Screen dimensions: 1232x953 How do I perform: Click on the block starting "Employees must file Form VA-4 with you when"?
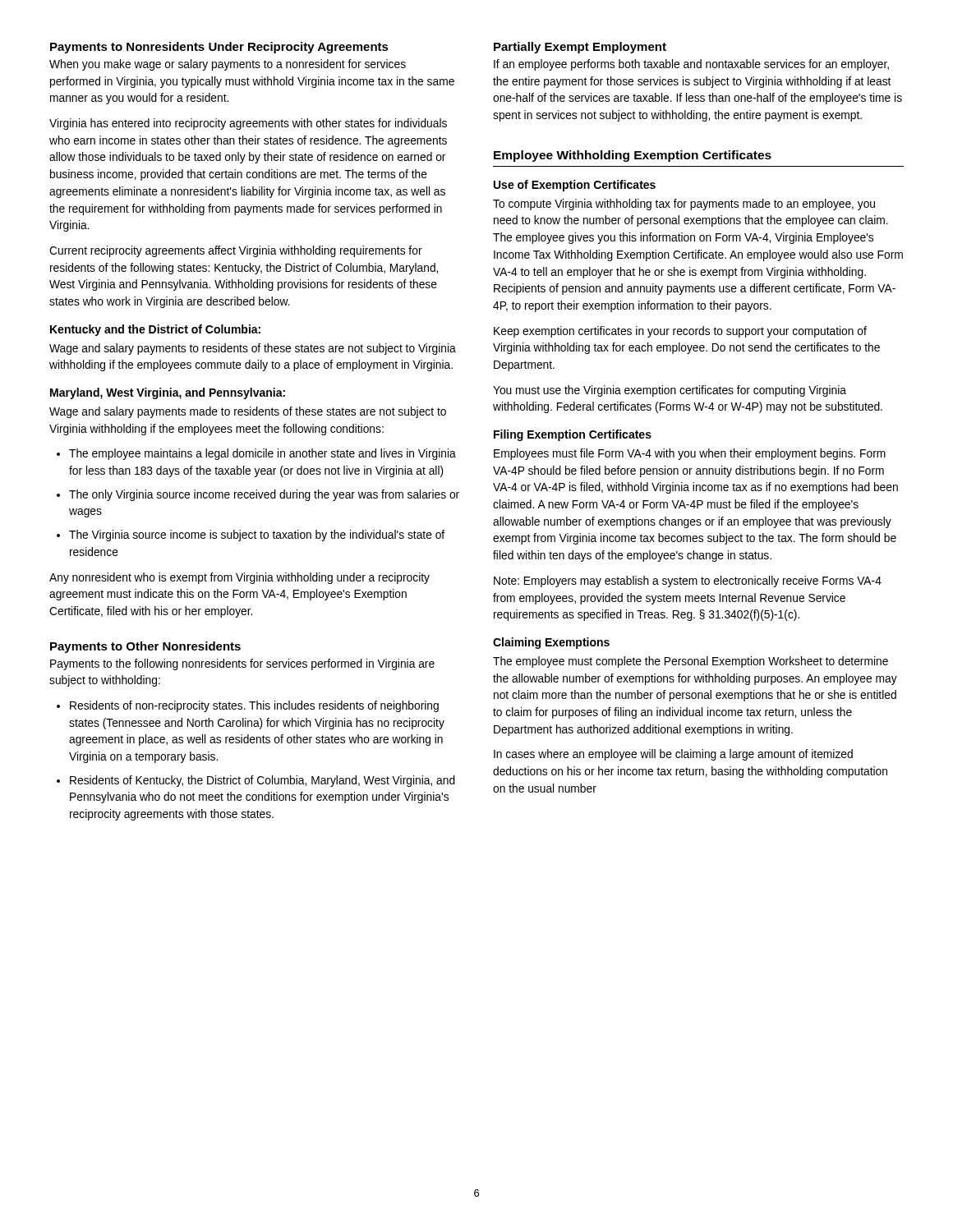coord(698,505)
